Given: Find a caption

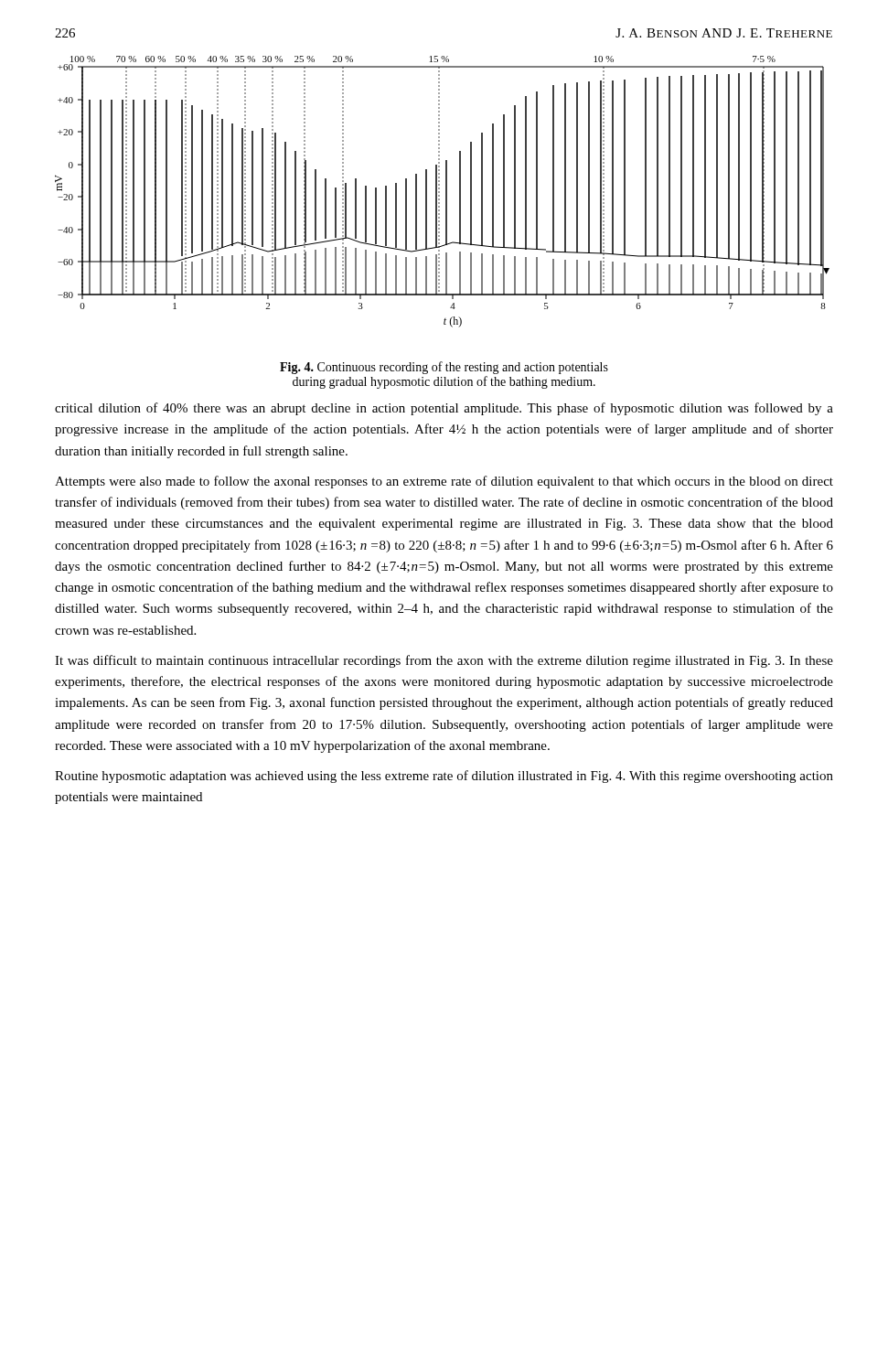Looking at the screenshot, I should (x=444, y=375).
